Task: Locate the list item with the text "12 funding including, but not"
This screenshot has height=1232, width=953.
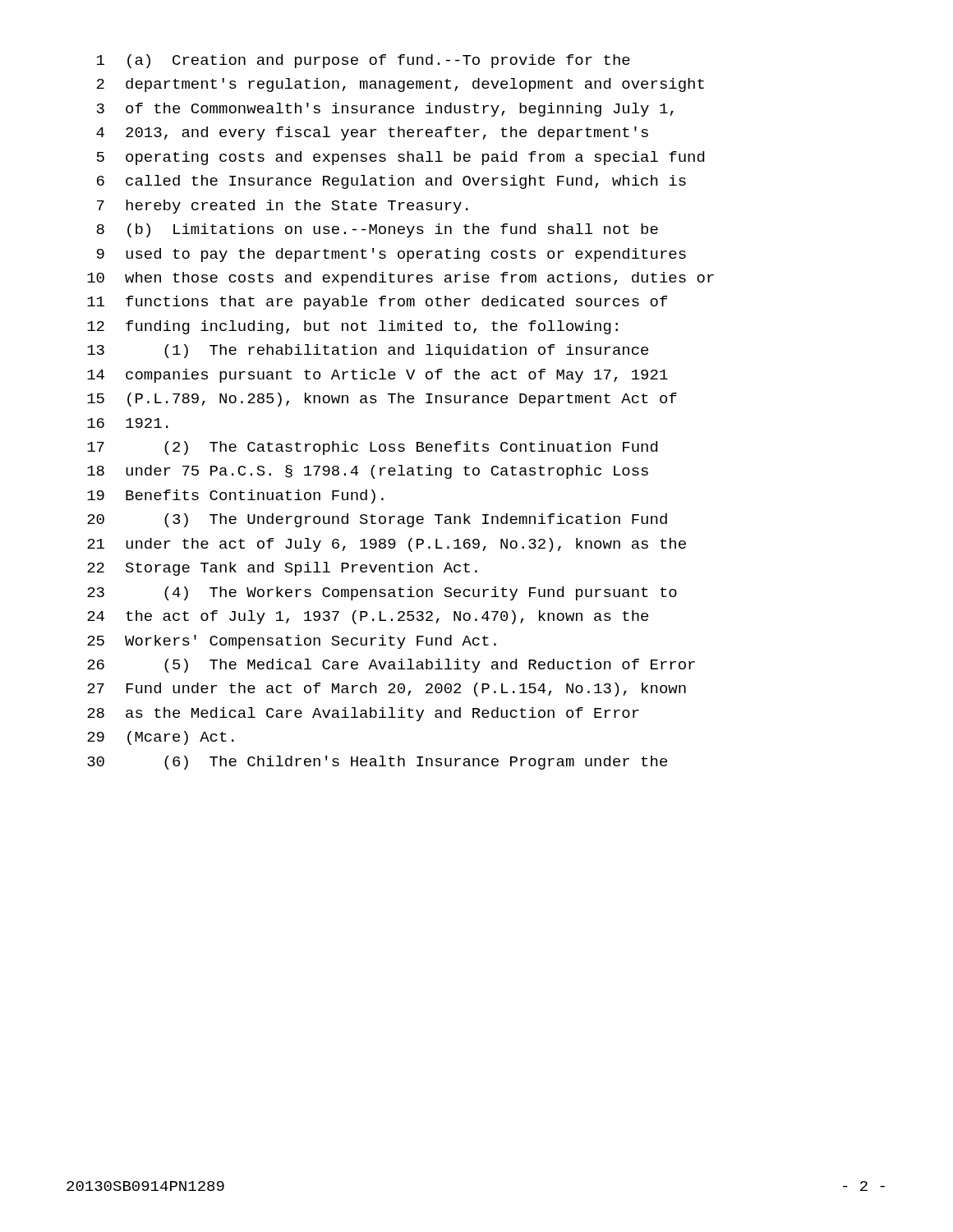Action: click(476, 327)
